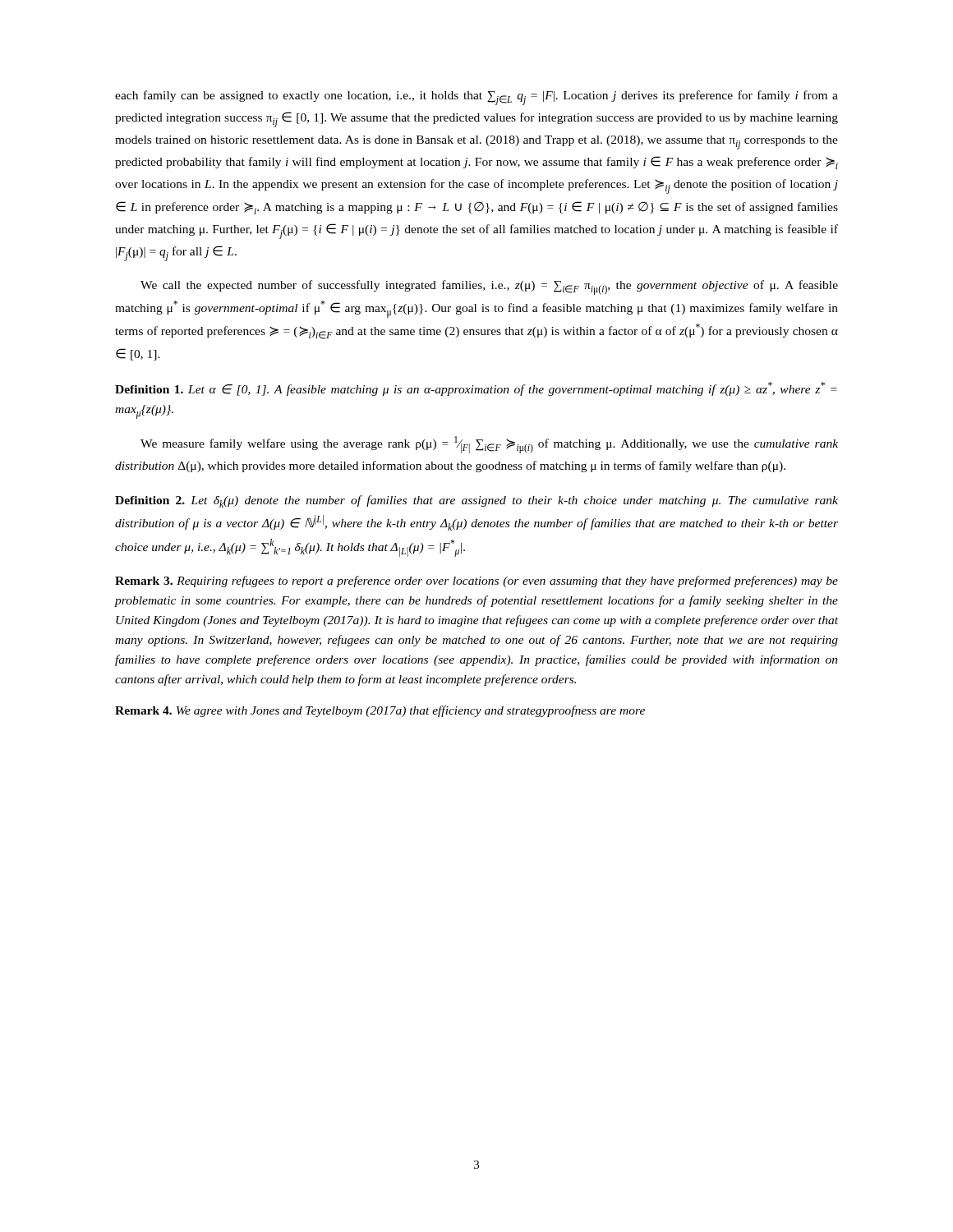
Task: Find the passage starting "We call the expected number of successfully"
Action: 476,319
